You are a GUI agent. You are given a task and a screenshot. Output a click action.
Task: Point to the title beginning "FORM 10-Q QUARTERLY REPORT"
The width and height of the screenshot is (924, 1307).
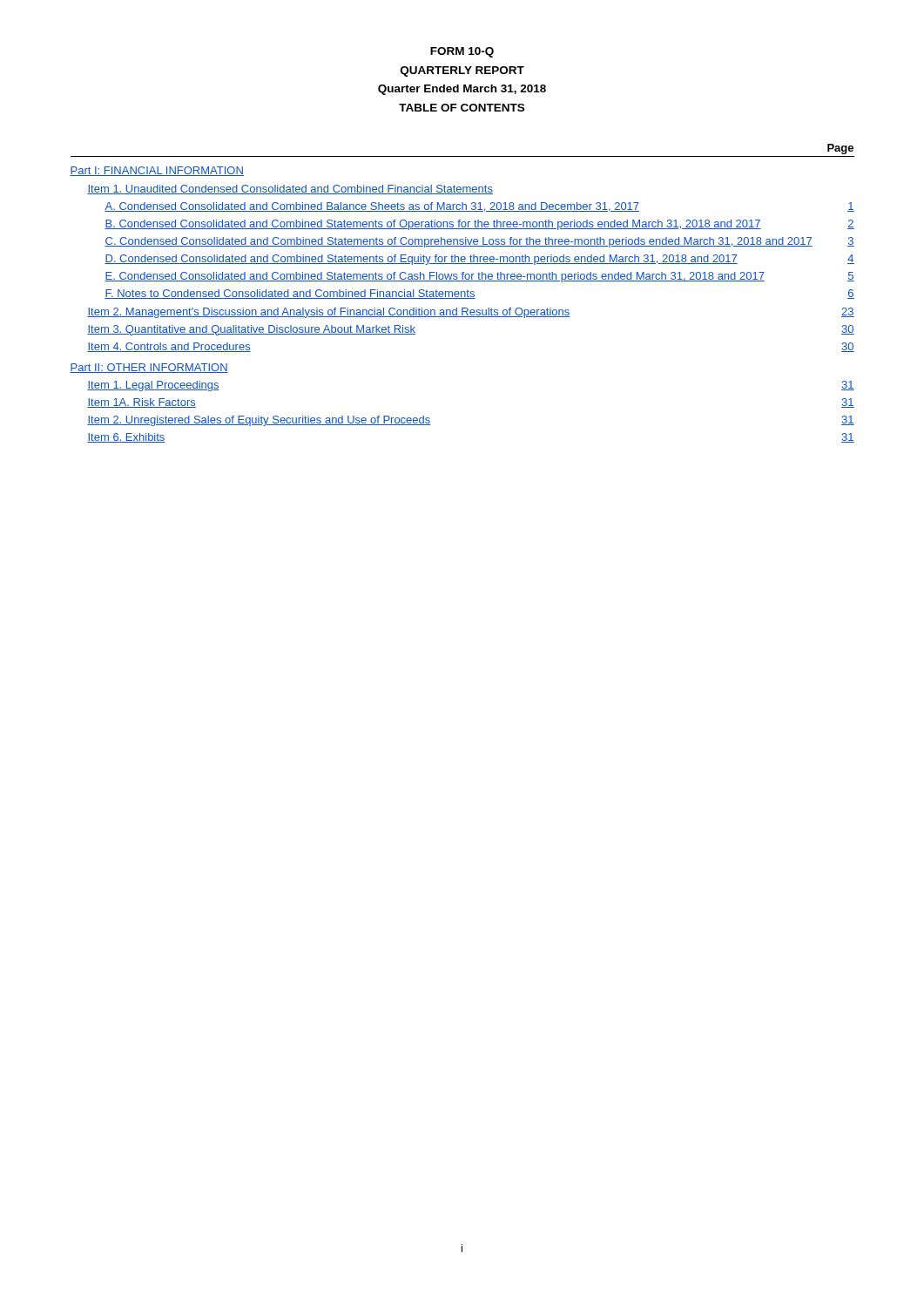click(x=462, y=79)
